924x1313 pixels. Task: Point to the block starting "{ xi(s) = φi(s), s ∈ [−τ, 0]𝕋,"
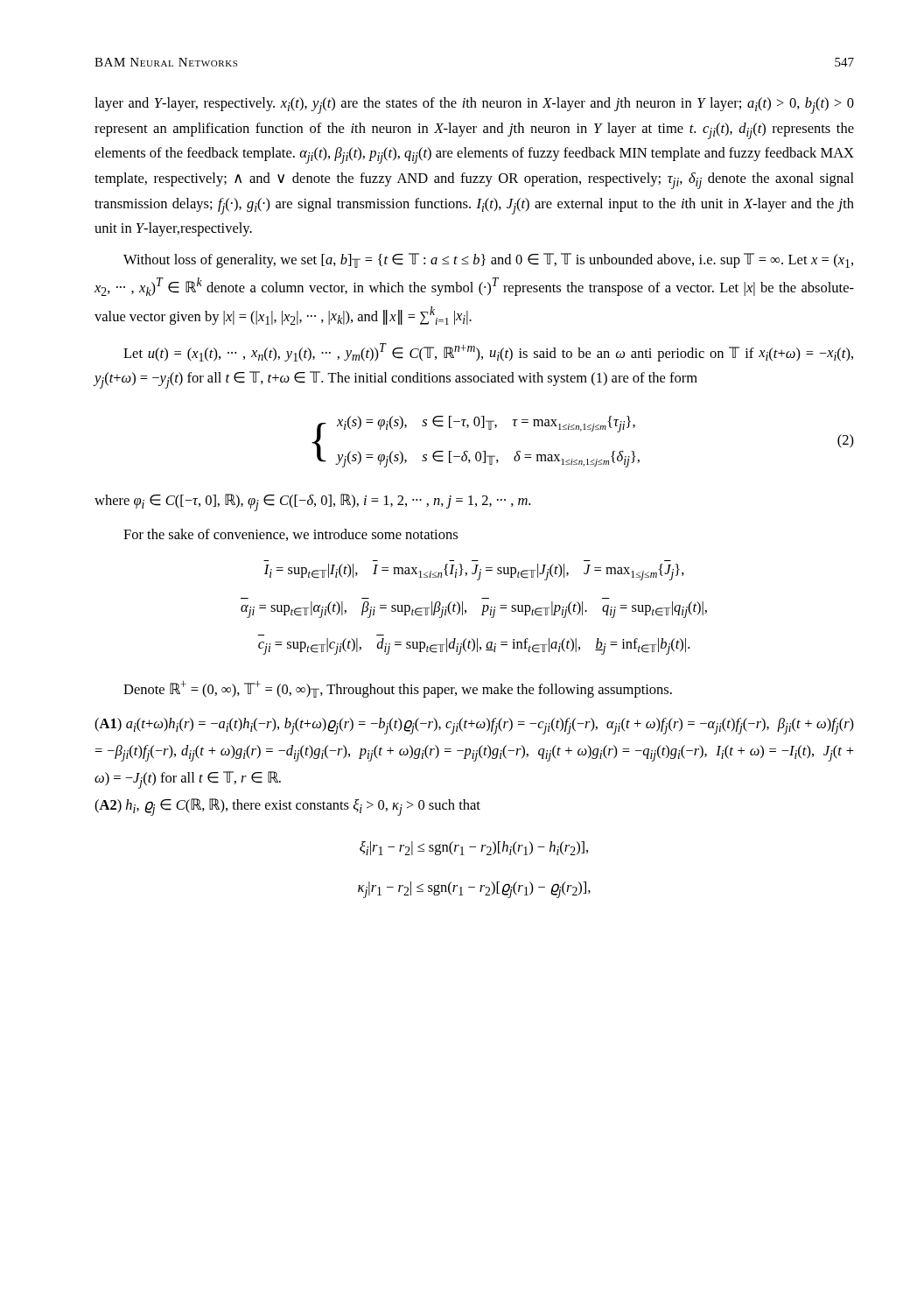tap(581, 440)
